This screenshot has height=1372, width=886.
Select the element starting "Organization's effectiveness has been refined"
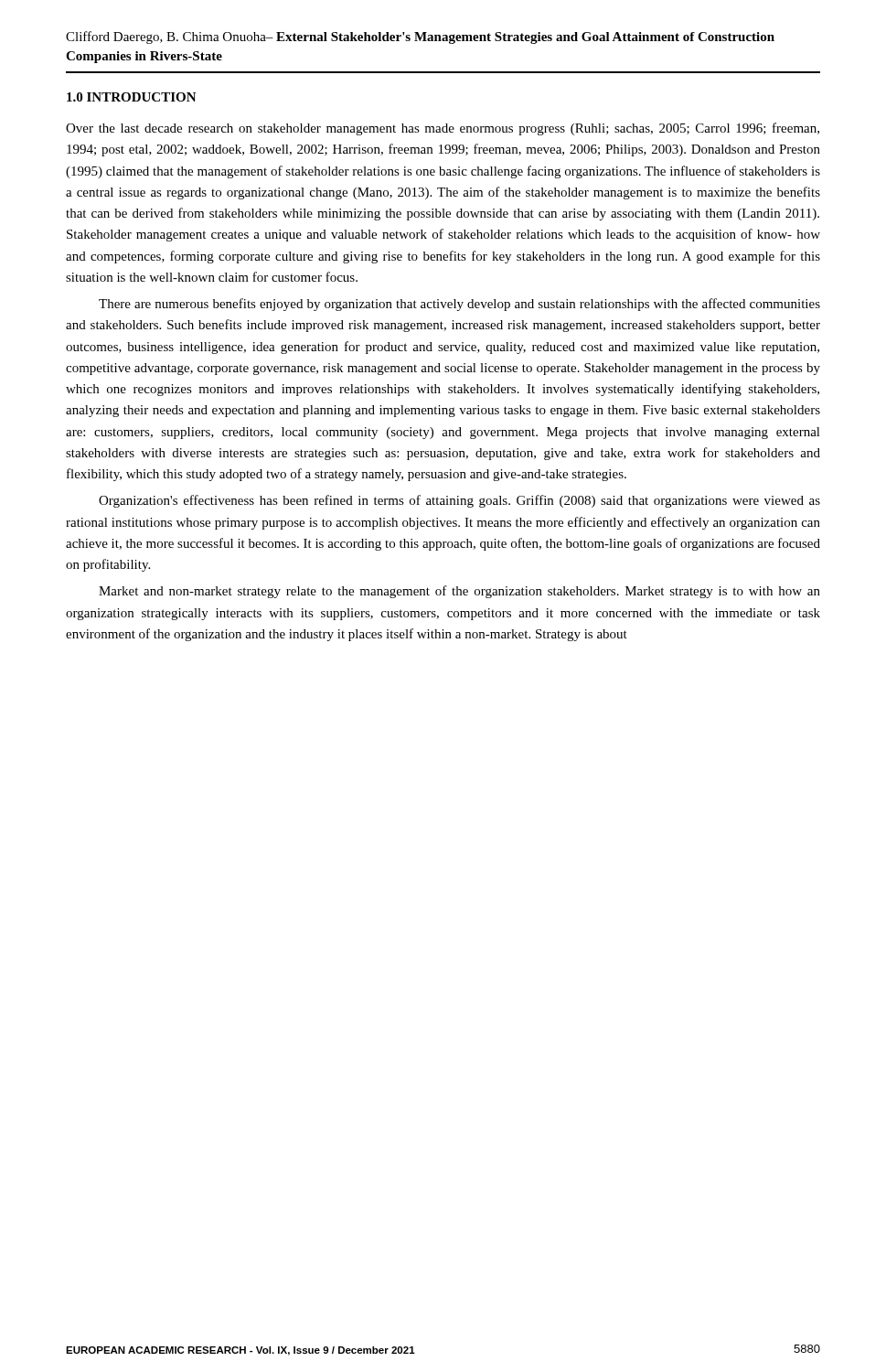coord(443,533)
